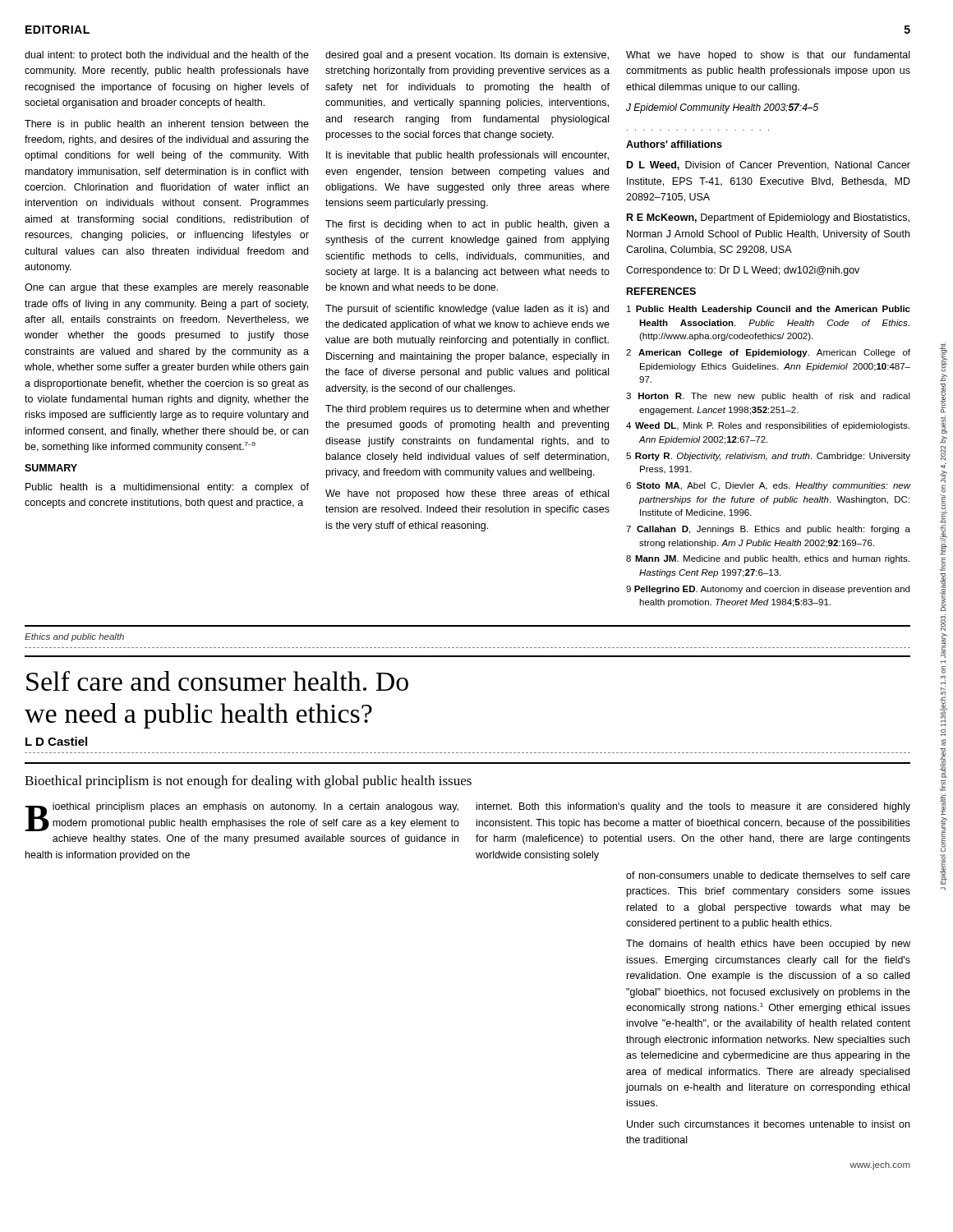The image size is (953, 1232).
Task: Locate the table
Action: click(768, 447)
